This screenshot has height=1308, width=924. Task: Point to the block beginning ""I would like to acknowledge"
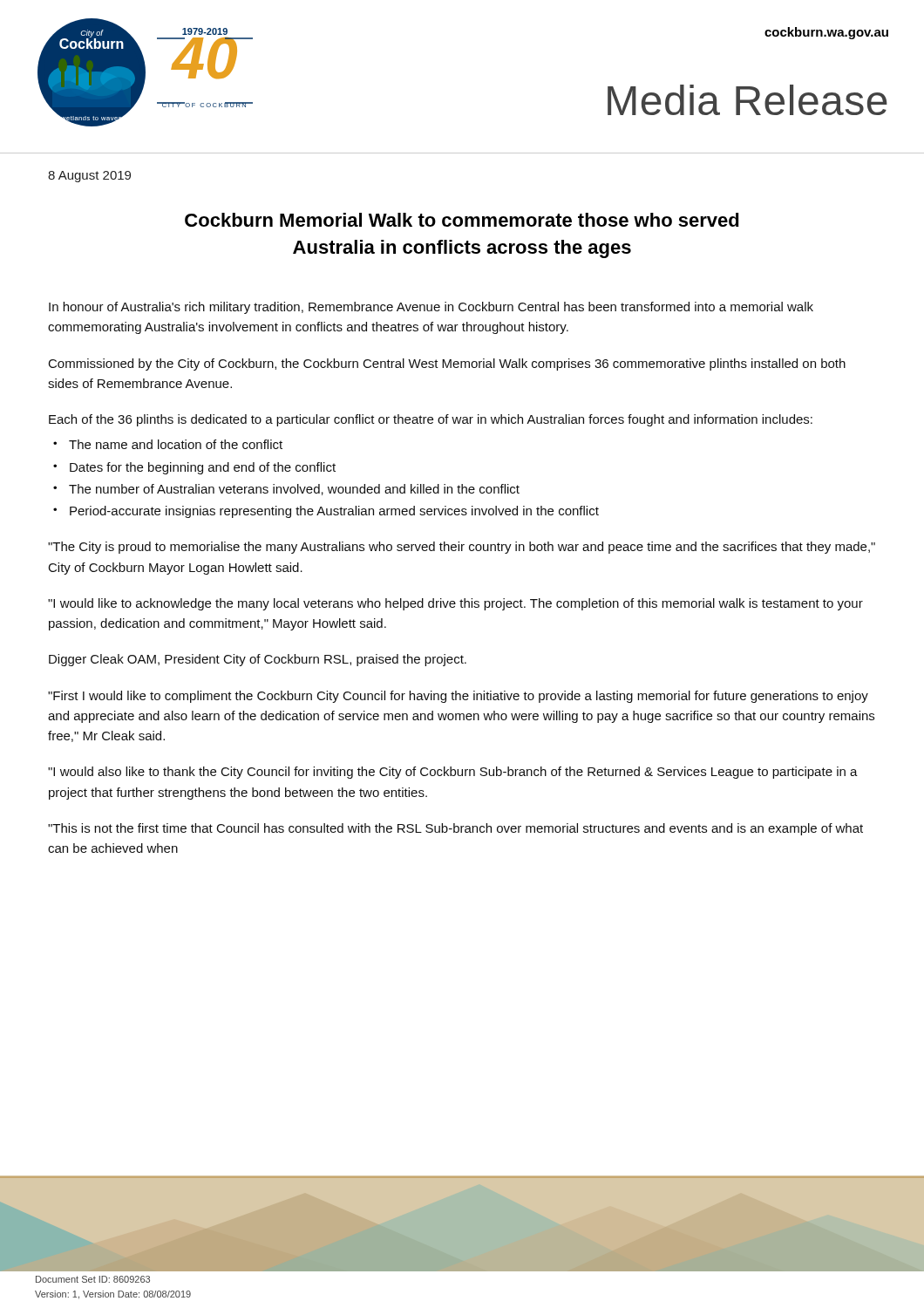pyautogui.click(x=455, y=613)
